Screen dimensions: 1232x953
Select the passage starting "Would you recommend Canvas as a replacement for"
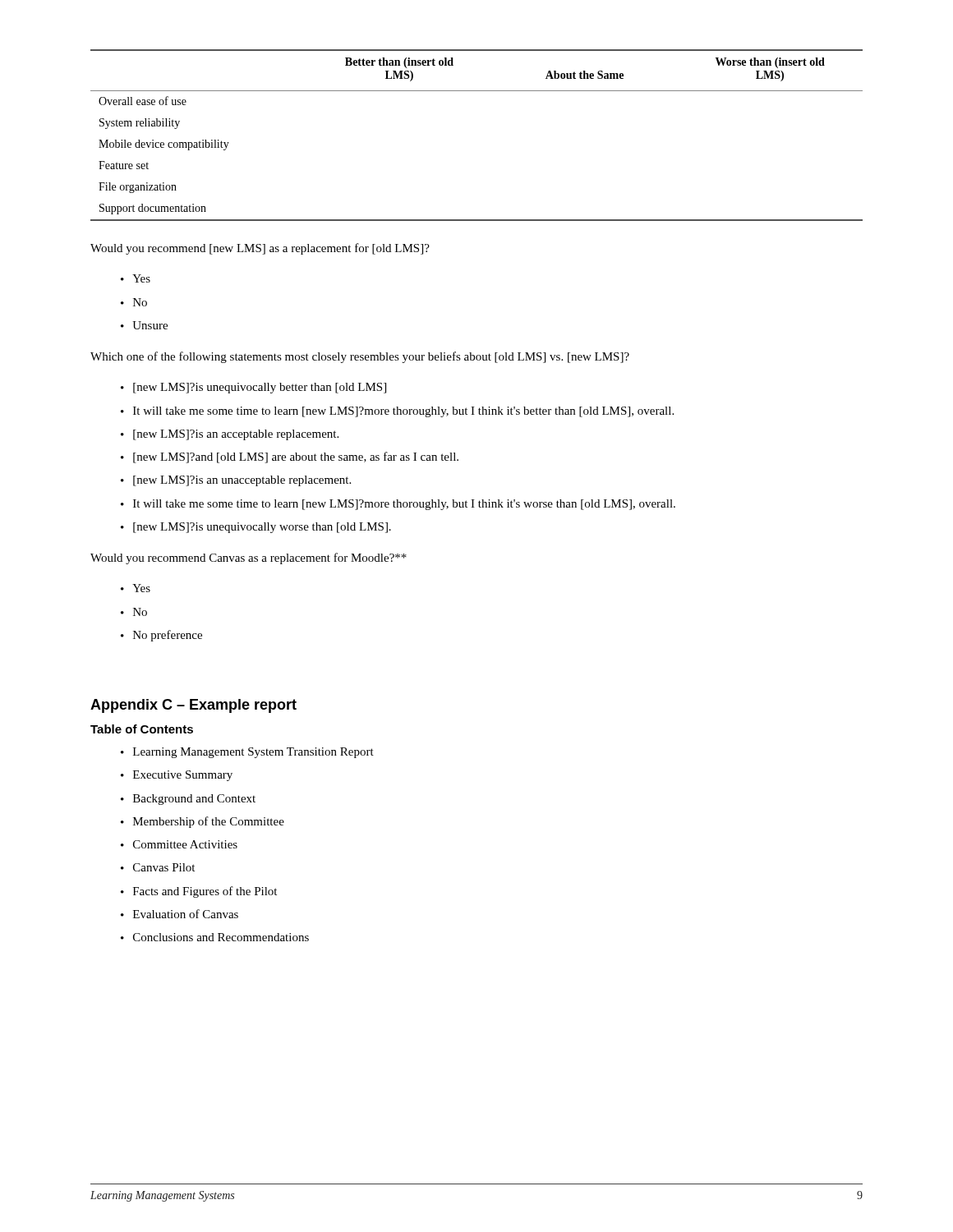(249, 558)
